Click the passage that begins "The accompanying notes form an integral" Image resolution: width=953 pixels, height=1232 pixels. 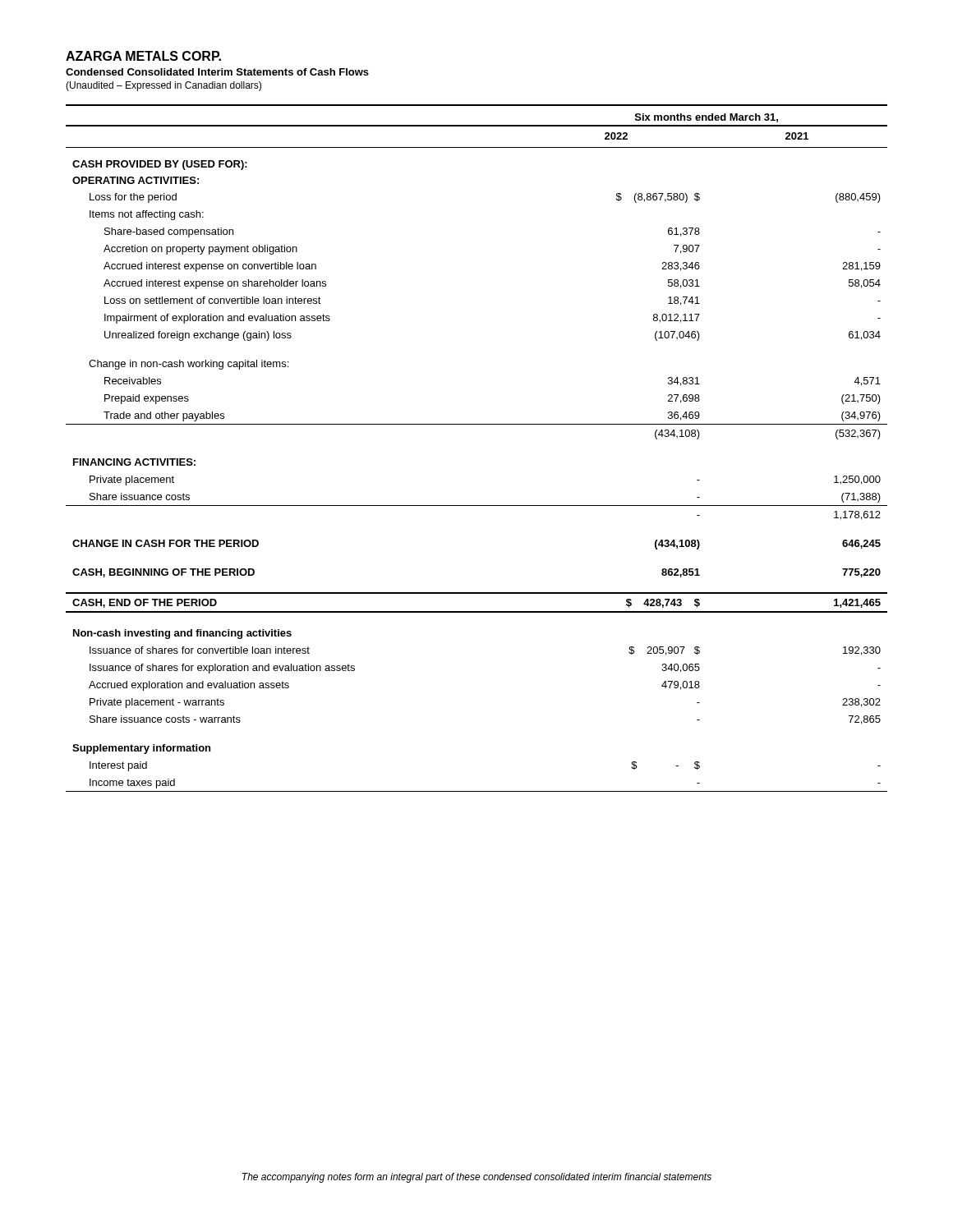point(476,1177)
